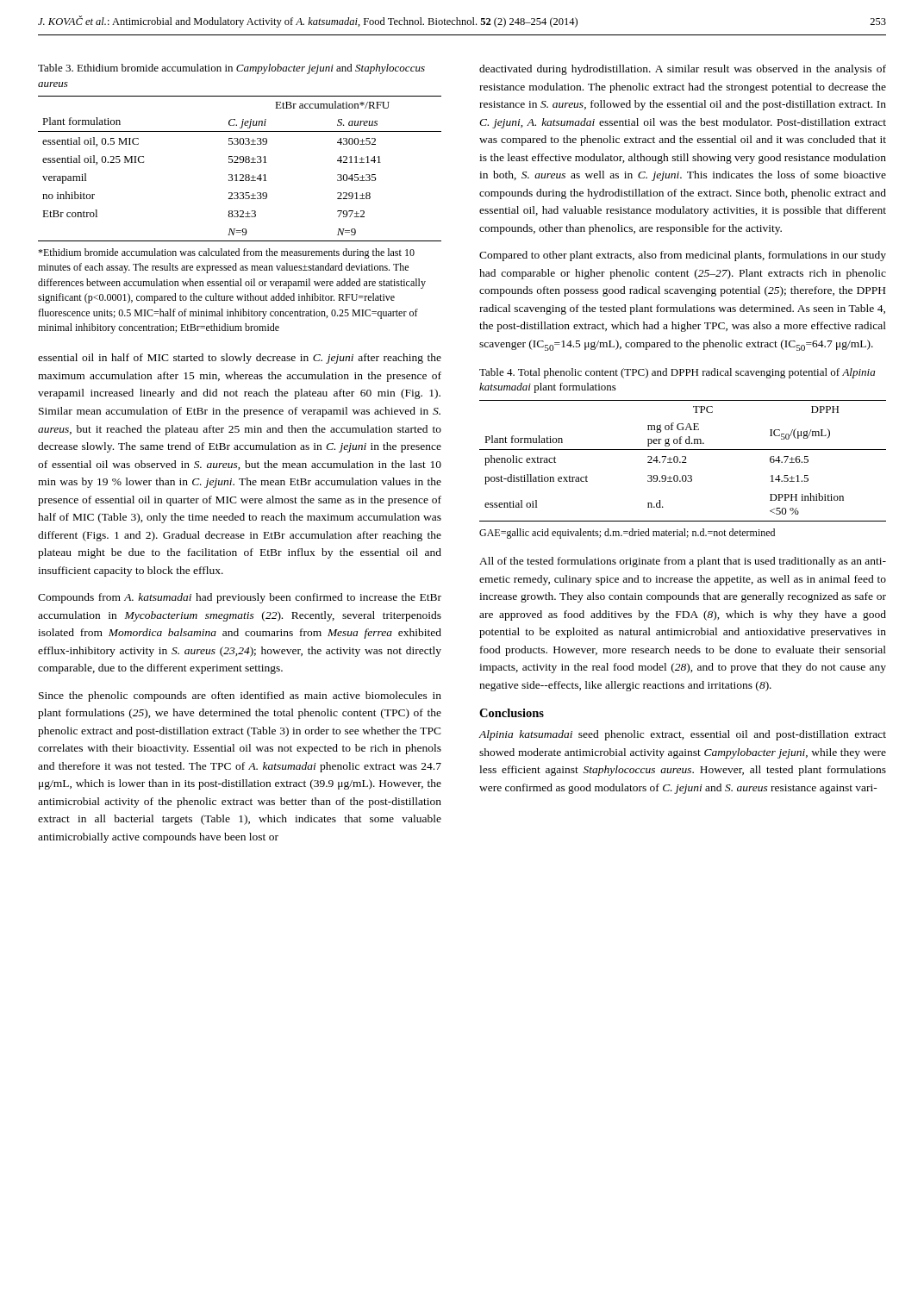Find the table that mentions "phenolic extract"

point(683,460)
